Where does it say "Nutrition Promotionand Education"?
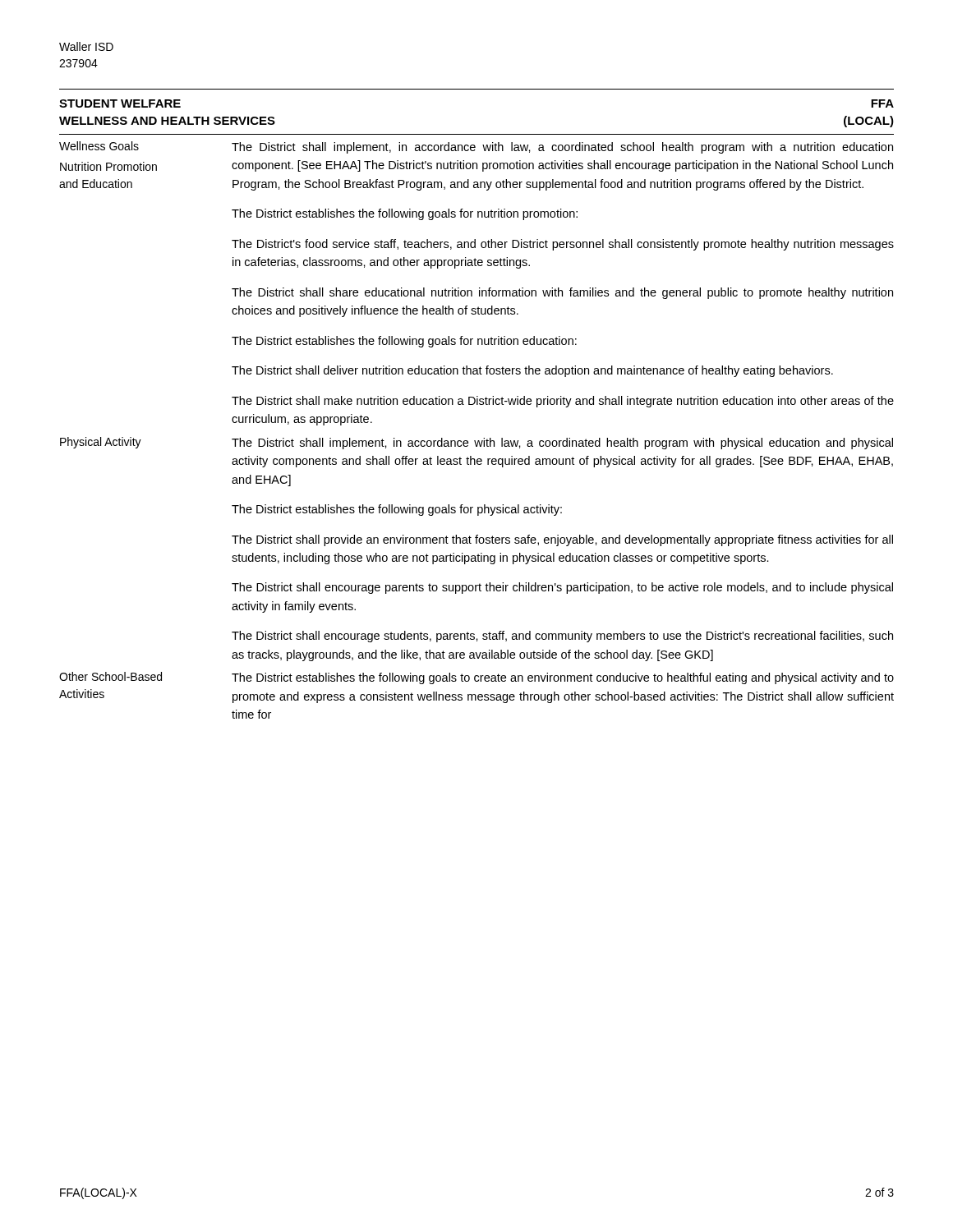Image resolution: width=953 pixels, height=1232 pixels. (x=108, y=175)
